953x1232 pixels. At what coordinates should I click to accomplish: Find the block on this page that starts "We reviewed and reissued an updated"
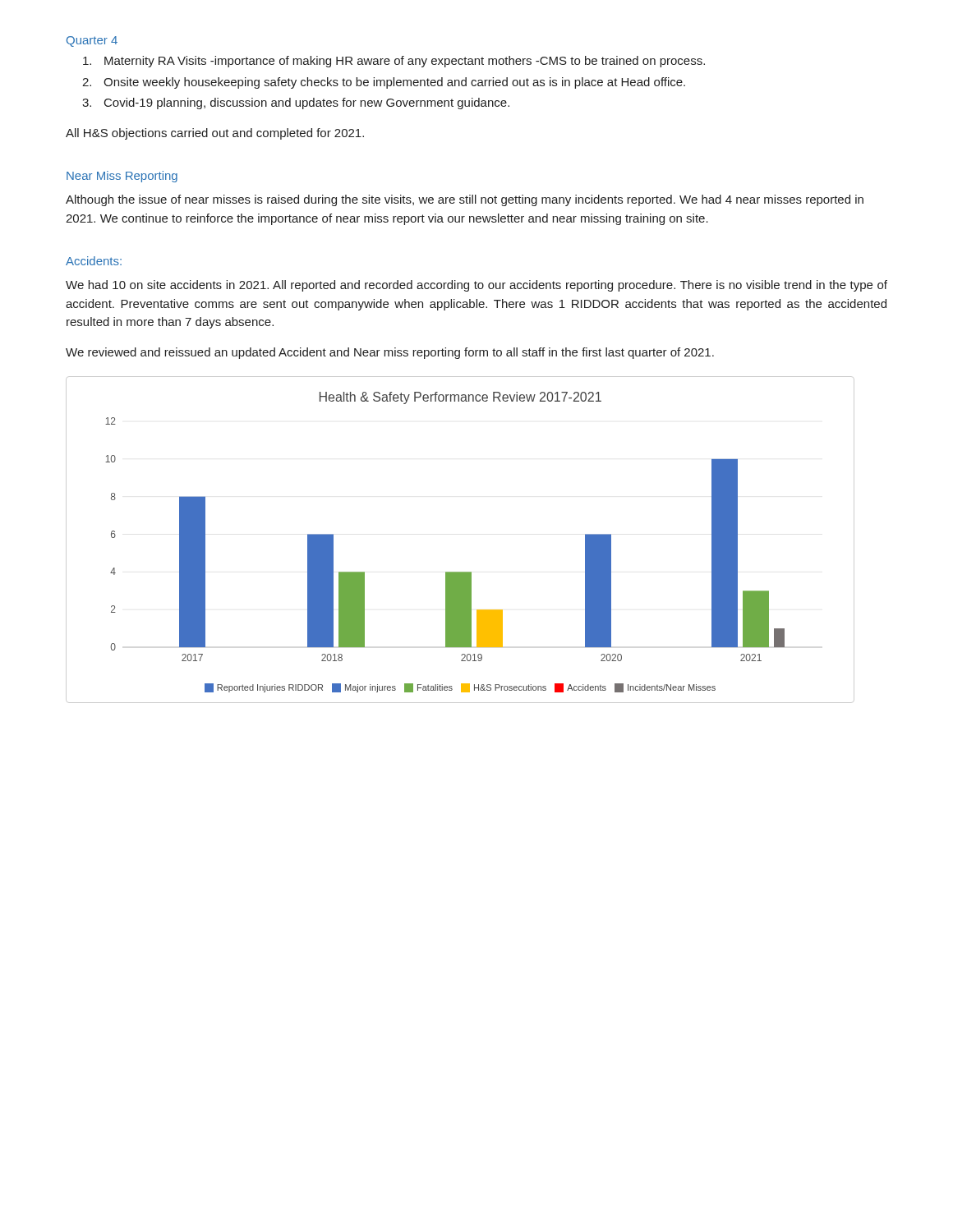point(390,352)
